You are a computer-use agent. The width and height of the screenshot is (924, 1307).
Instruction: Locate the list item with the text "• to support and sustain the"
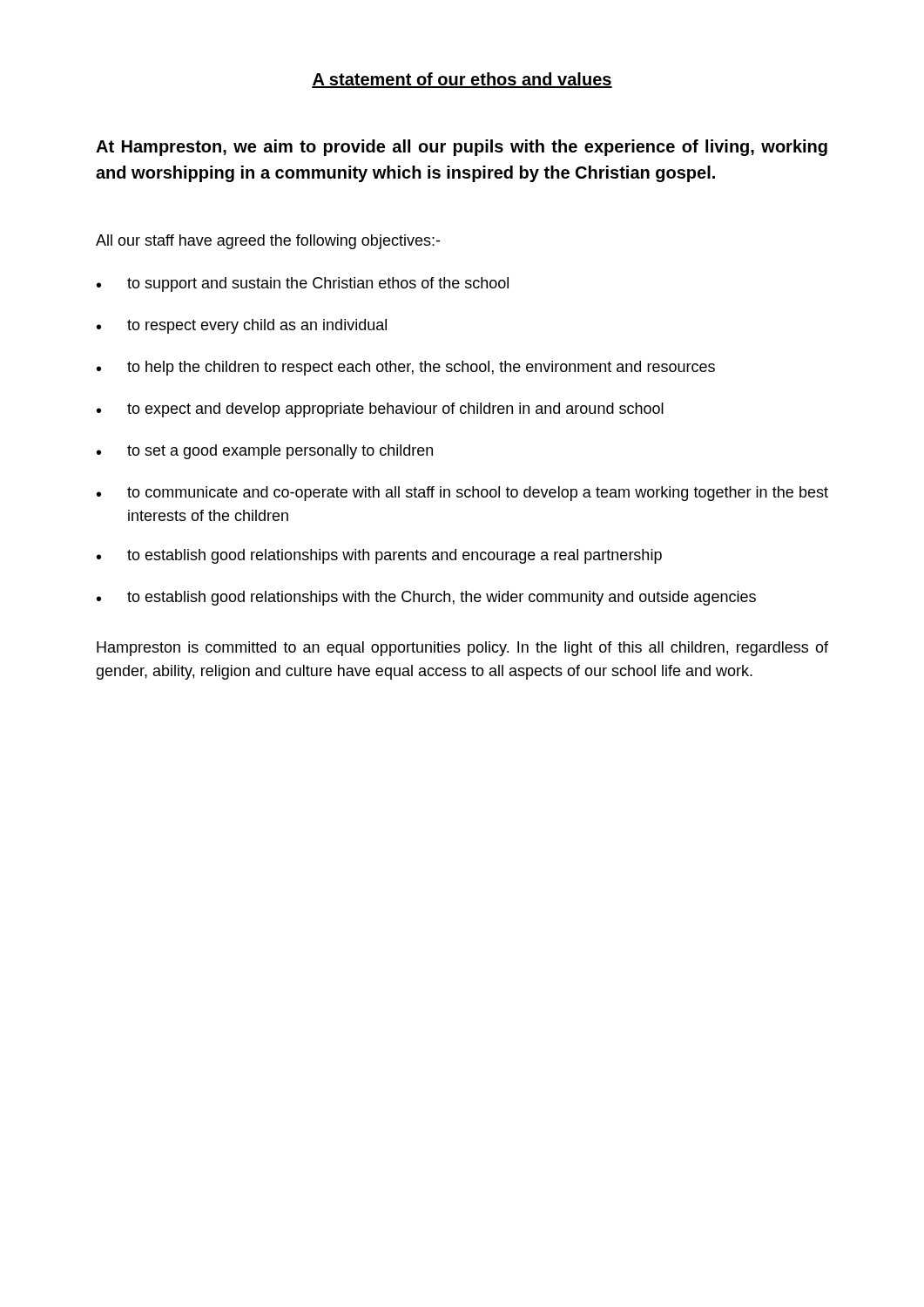pos(462,285)
